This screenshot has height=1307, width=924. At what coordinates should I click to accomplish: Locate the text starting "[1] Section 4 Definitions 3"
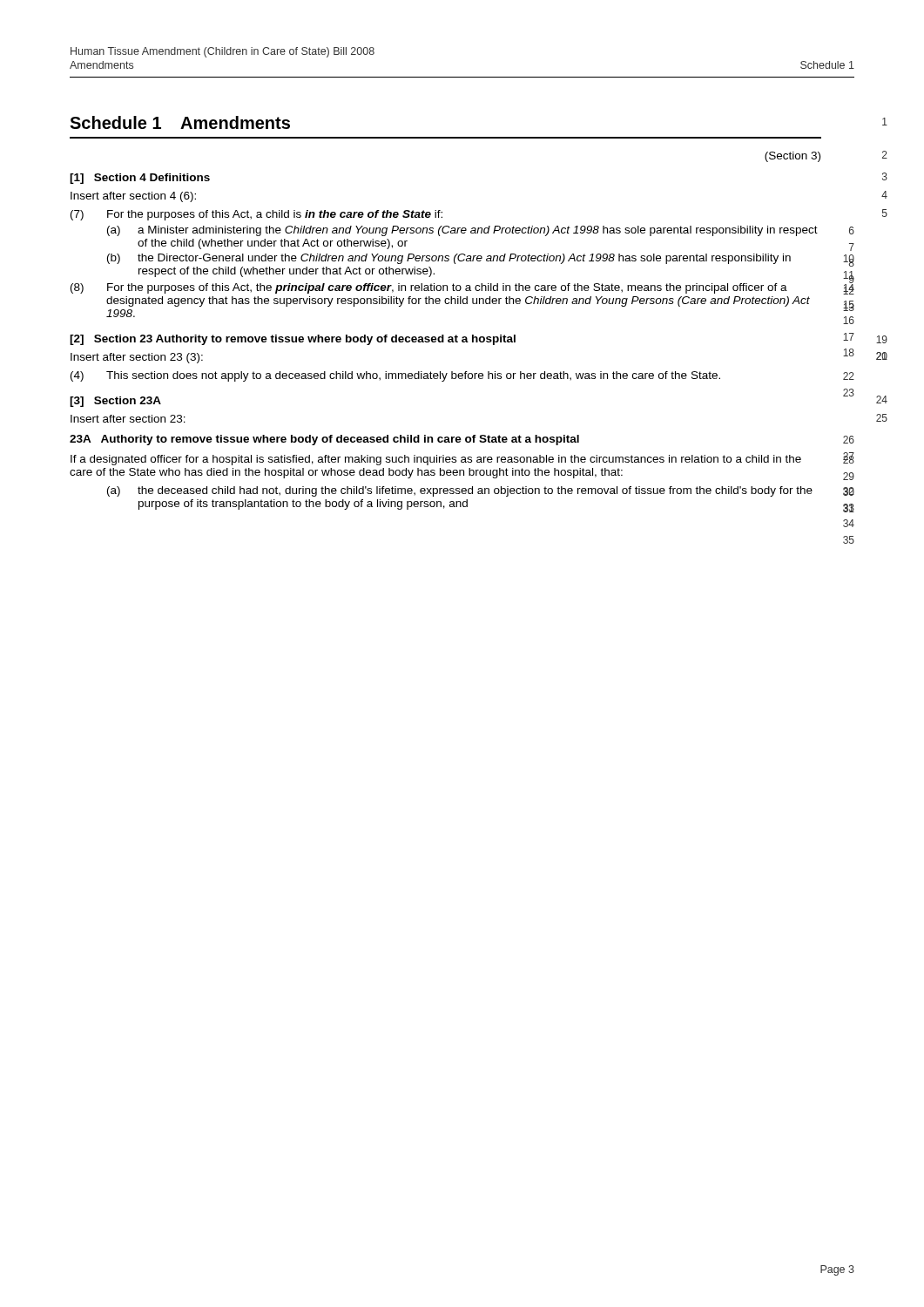click(x=140, y=179)
